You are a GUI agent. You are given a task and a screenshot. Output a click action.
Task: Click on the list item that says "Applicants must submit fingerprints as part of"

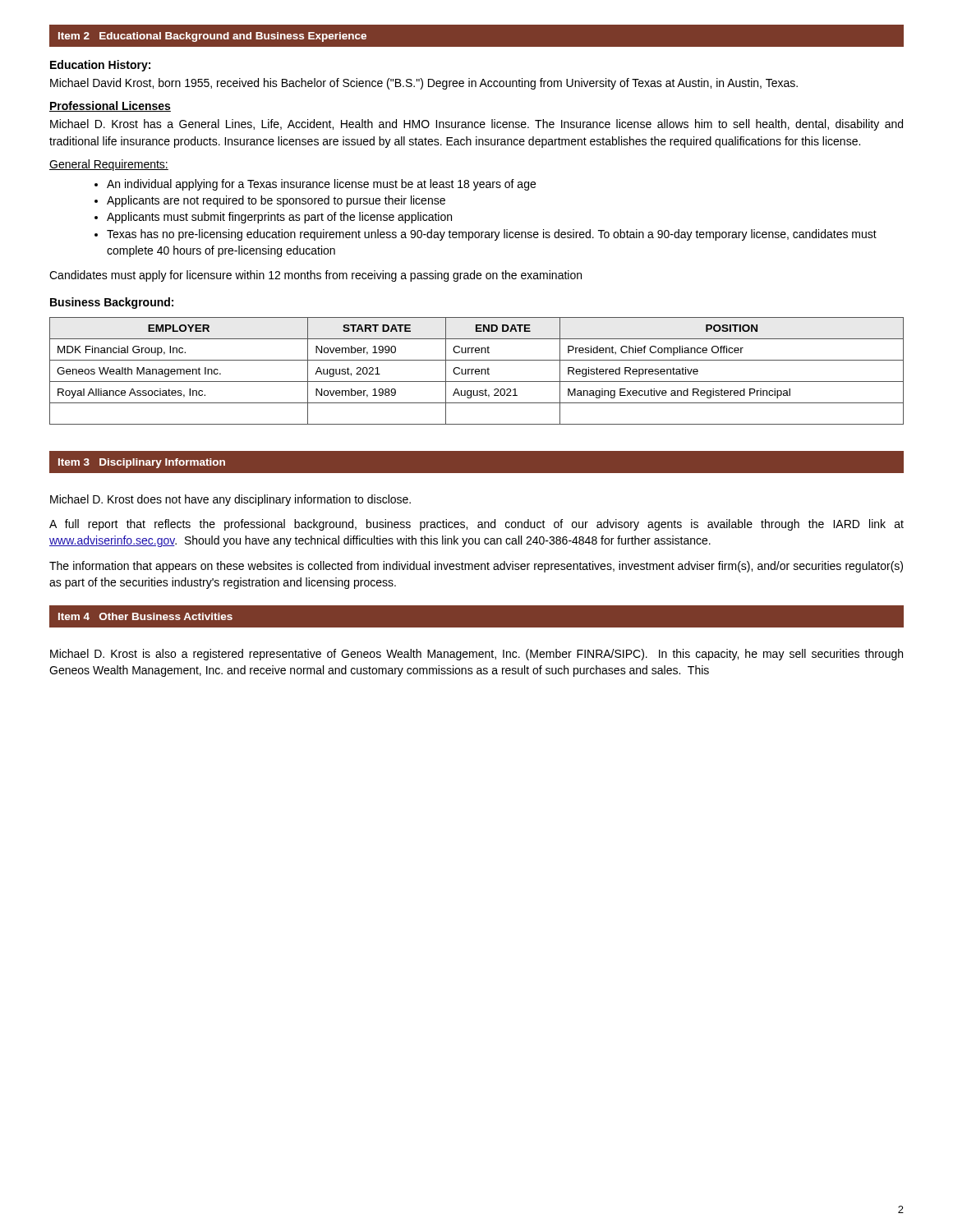coord(273,218)
